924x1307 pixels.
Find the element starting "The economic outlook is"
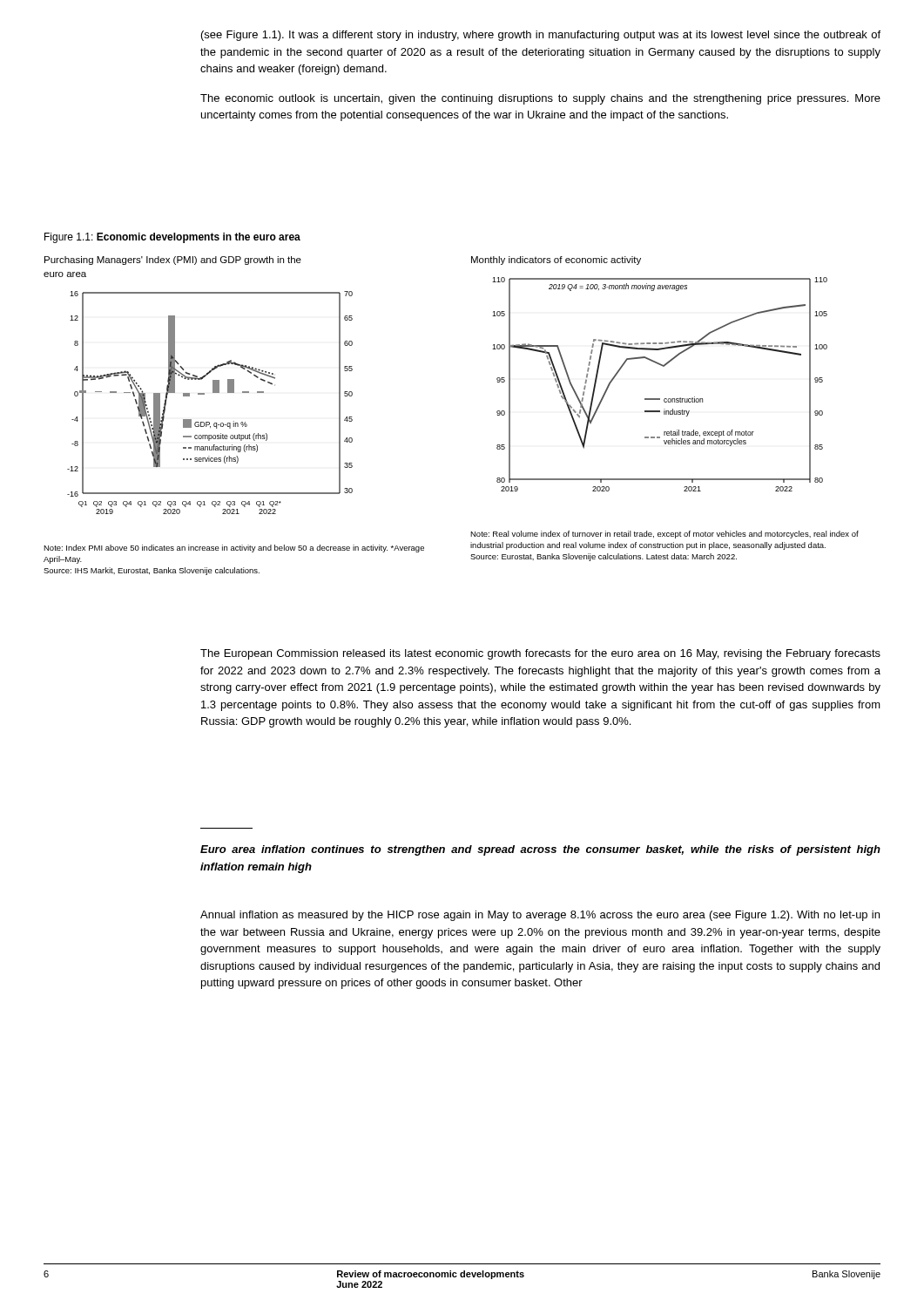click(x=540, y=106)
